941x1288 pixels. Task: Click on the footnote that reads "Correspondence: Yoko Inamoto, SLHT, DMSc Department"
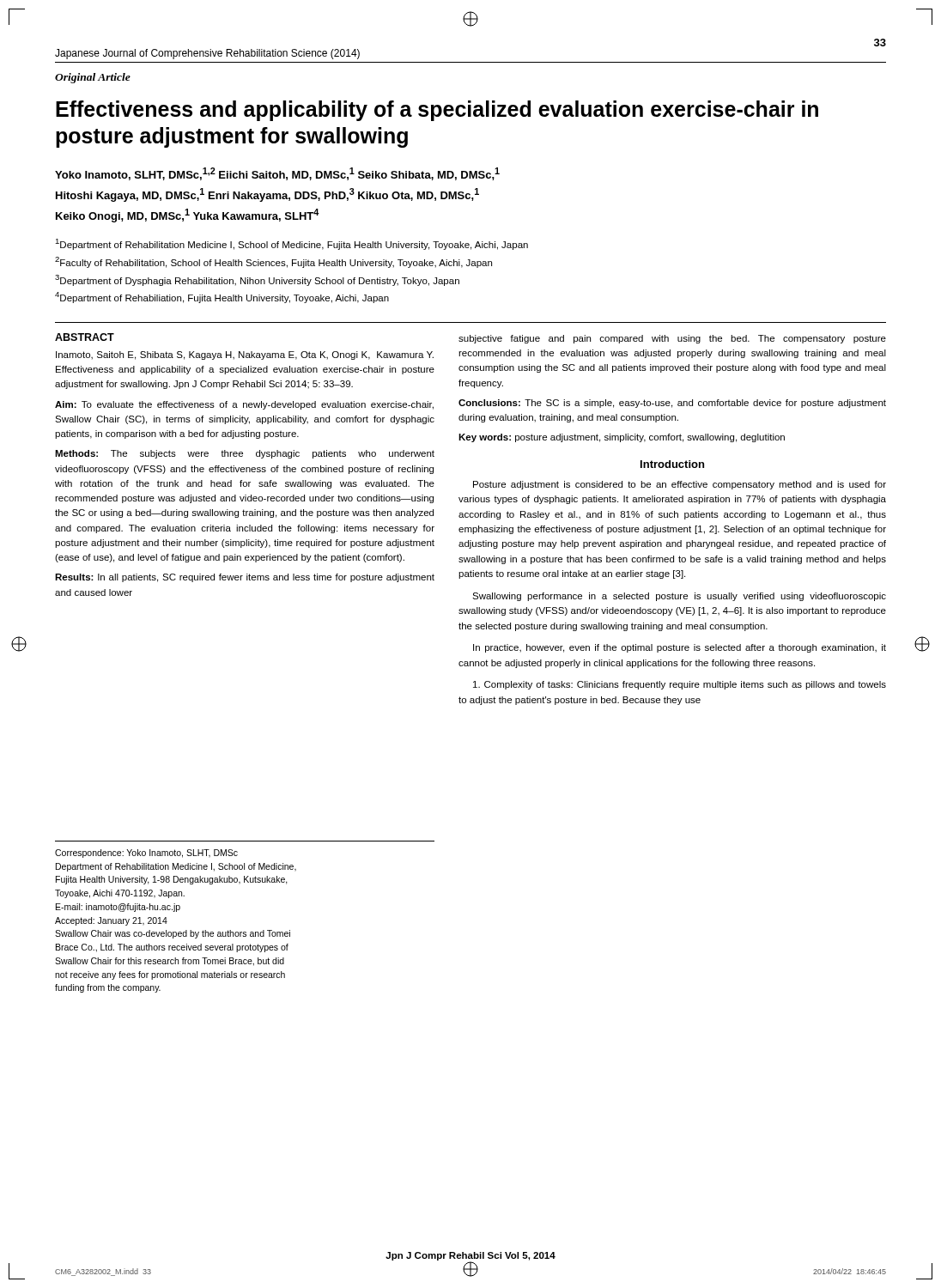point(176,920)
